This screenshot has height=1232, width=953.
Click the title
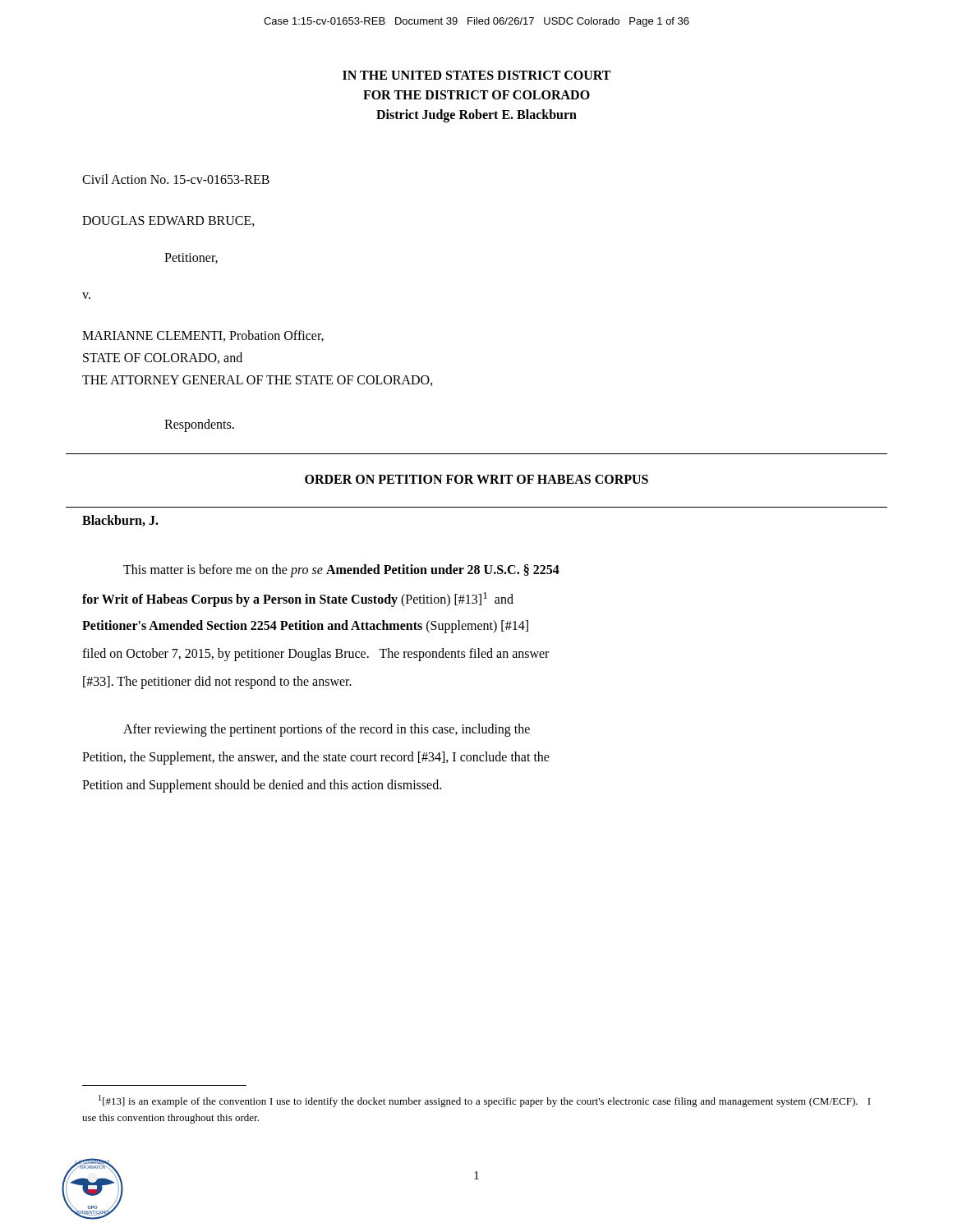click(x=476, y=95)
